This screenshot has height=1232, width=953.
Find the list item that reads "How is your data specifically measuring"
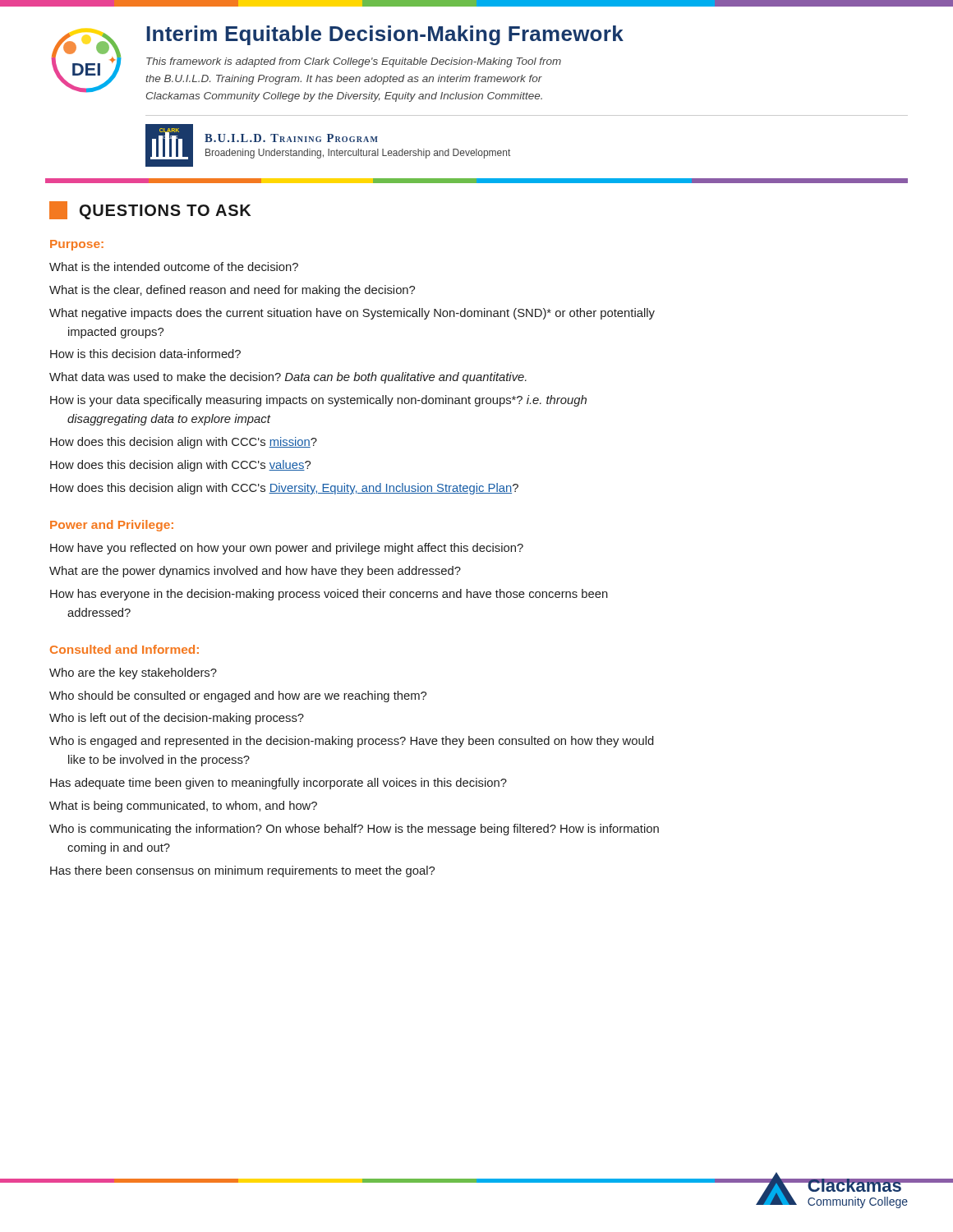pos(476,410)
